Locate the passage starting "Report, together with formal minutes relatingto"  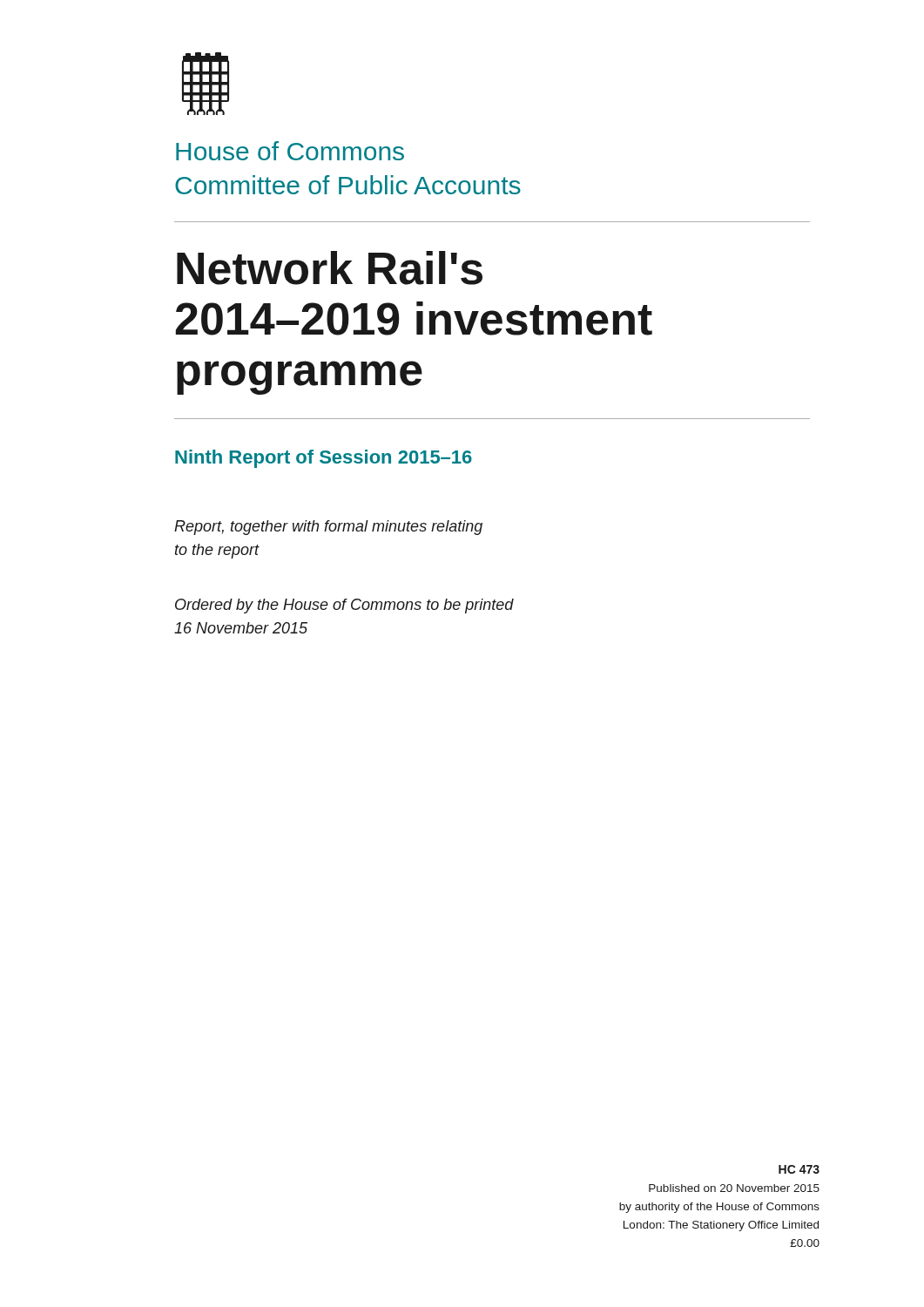[x=328, y=528]
